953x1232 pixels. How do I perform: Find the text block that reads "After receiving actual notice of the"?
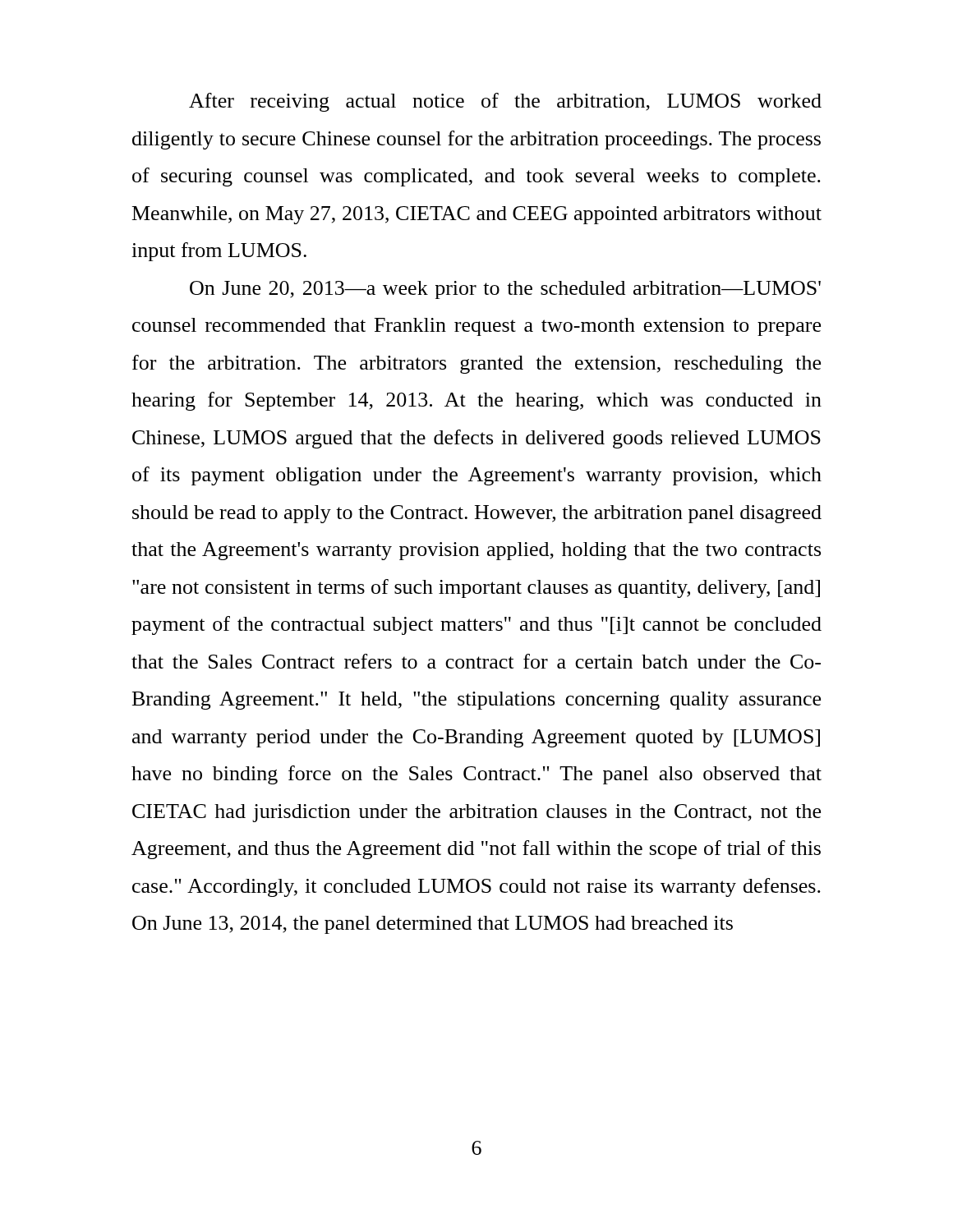click(476, 176)
